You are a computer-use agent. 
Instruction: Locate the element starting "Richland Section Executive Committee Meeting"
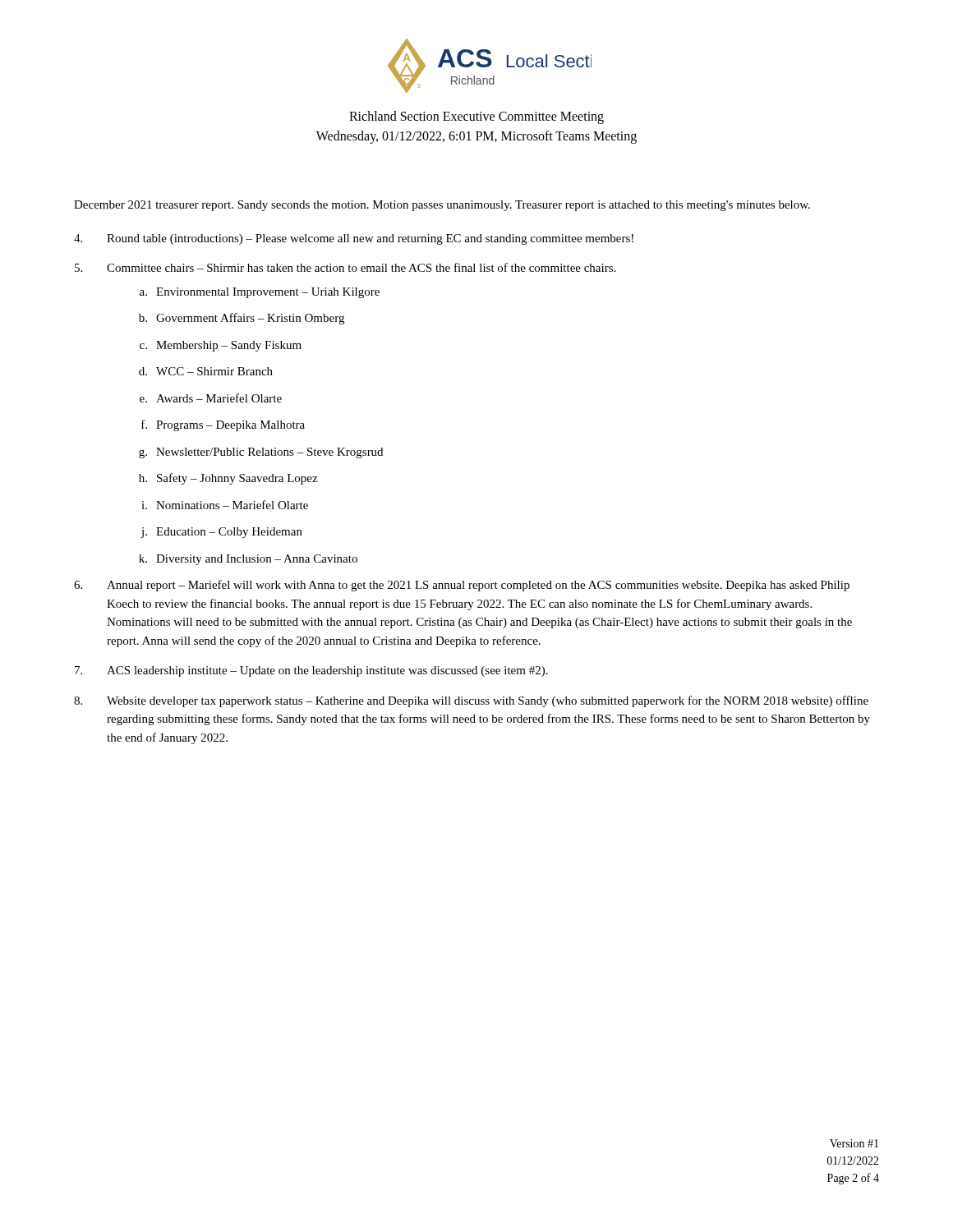pyautogui.click(x=476, y=126)
